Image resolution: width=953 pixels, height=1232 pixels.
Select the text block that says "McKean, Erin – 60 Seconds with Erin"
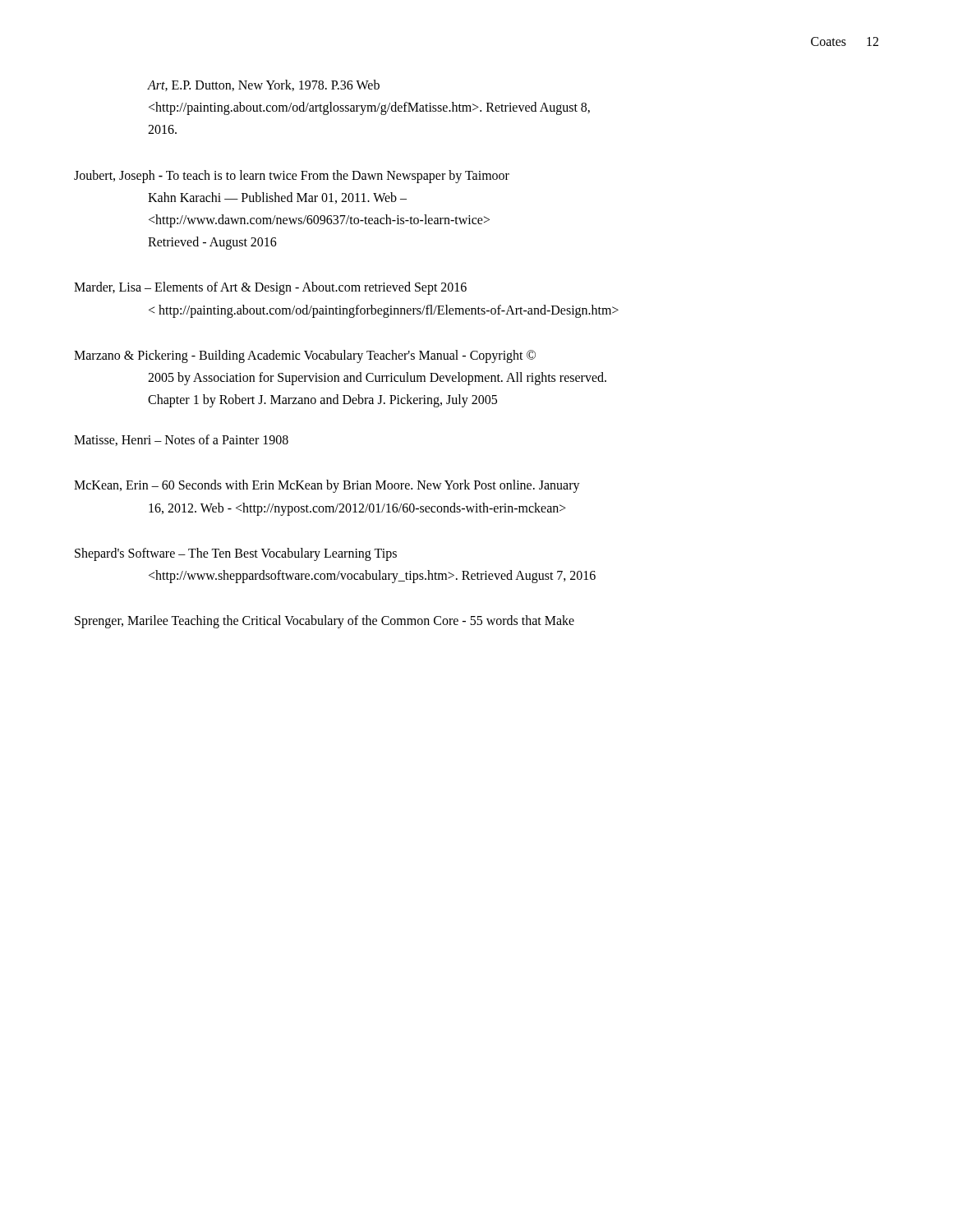[476, 497]
